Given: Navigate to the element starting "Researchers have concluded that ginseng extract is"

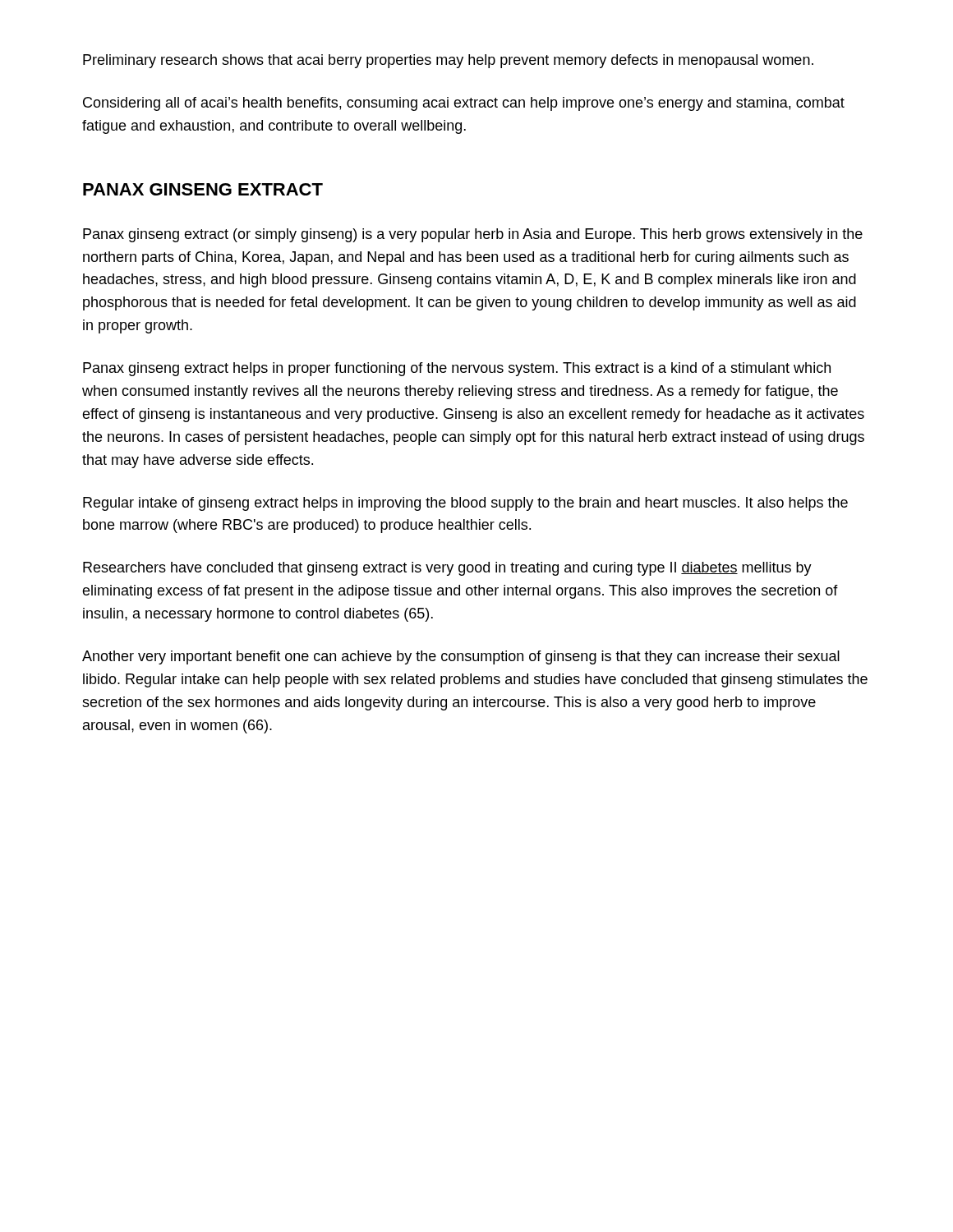Looking at the screenshot, I should [460, 591].
